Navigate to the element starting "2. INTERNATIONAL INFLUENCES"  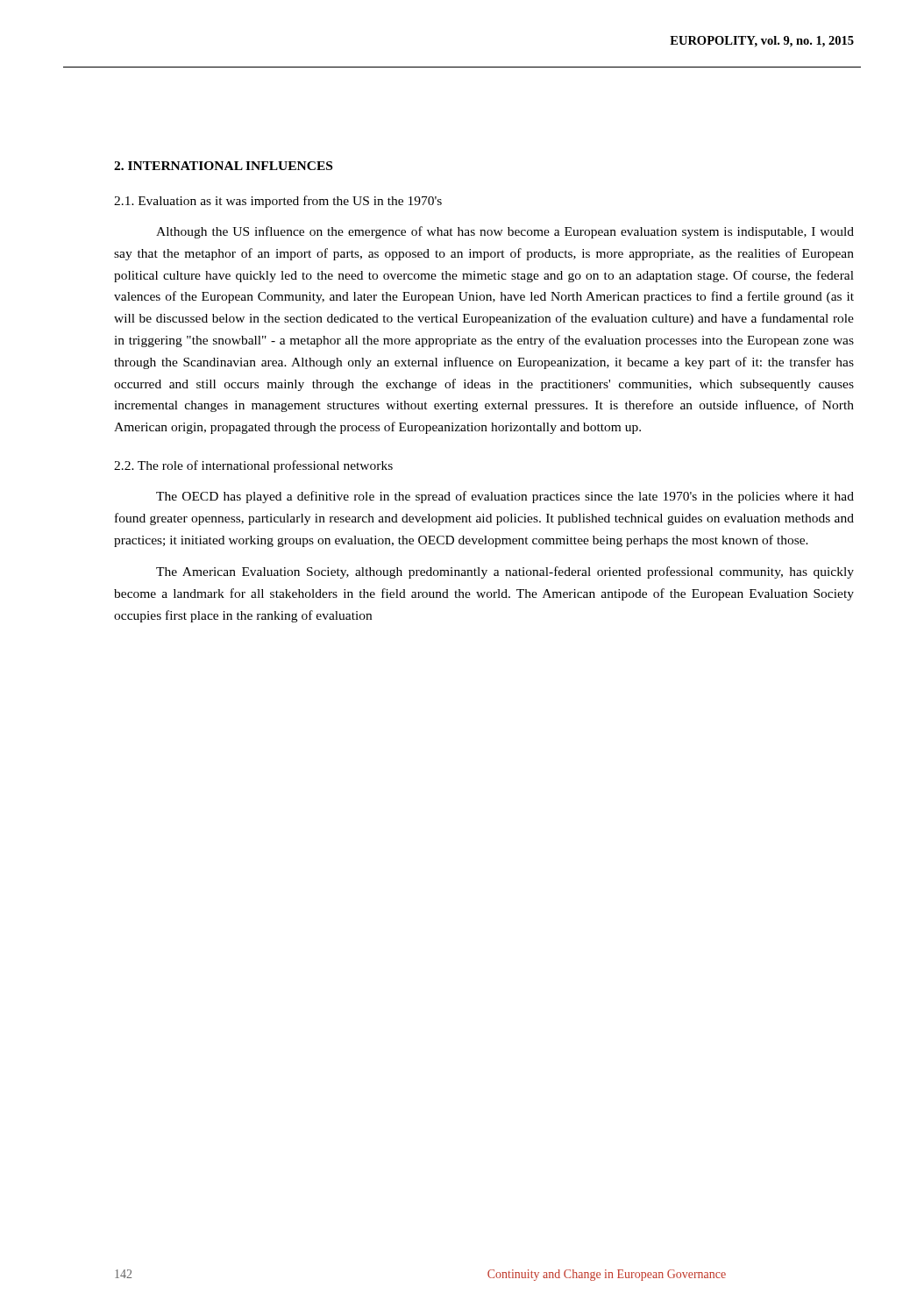(x=224, y=165)
